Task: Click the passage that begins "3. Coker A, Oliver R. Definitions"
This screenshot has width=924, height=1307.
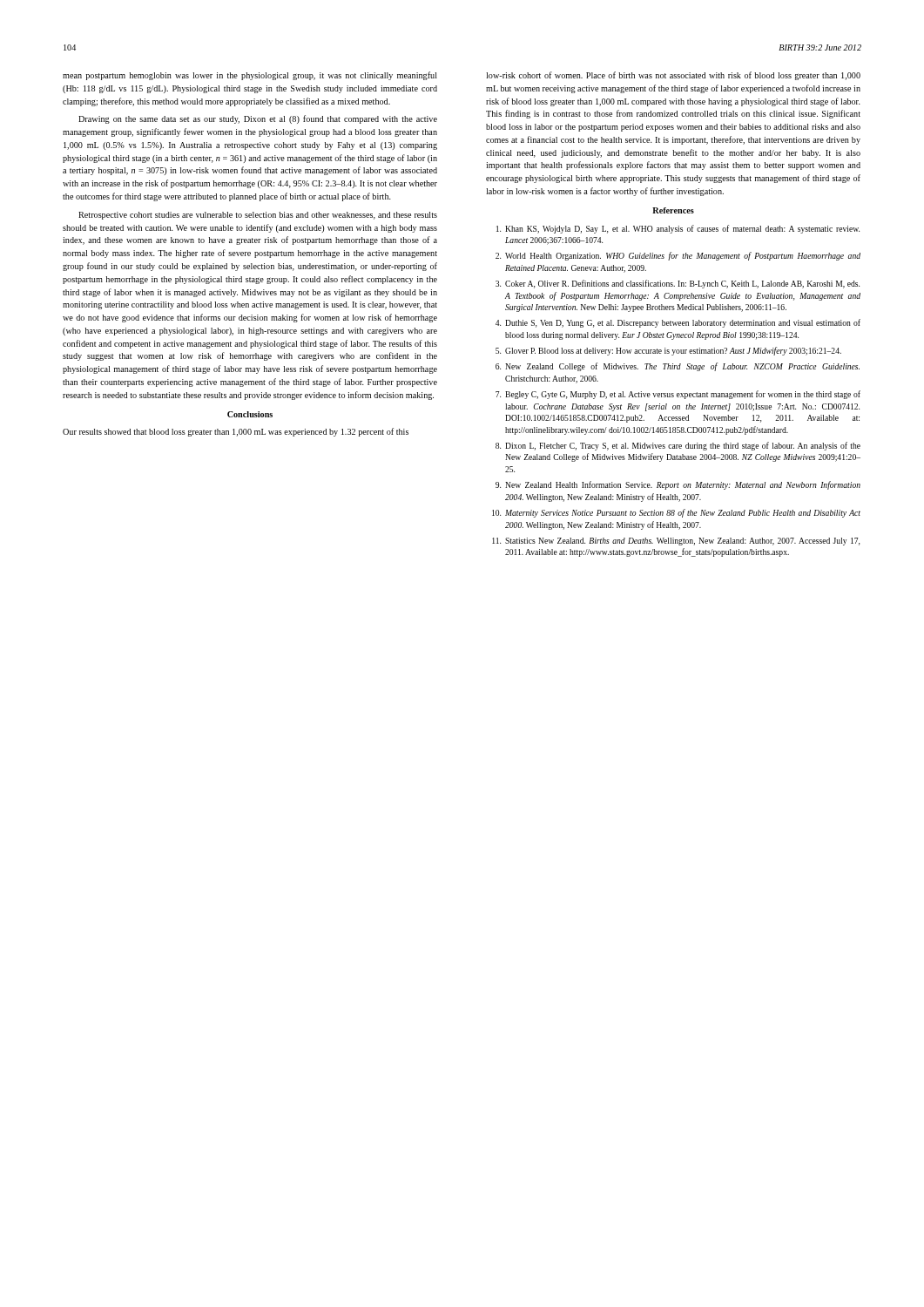Action: coord(673,296)
